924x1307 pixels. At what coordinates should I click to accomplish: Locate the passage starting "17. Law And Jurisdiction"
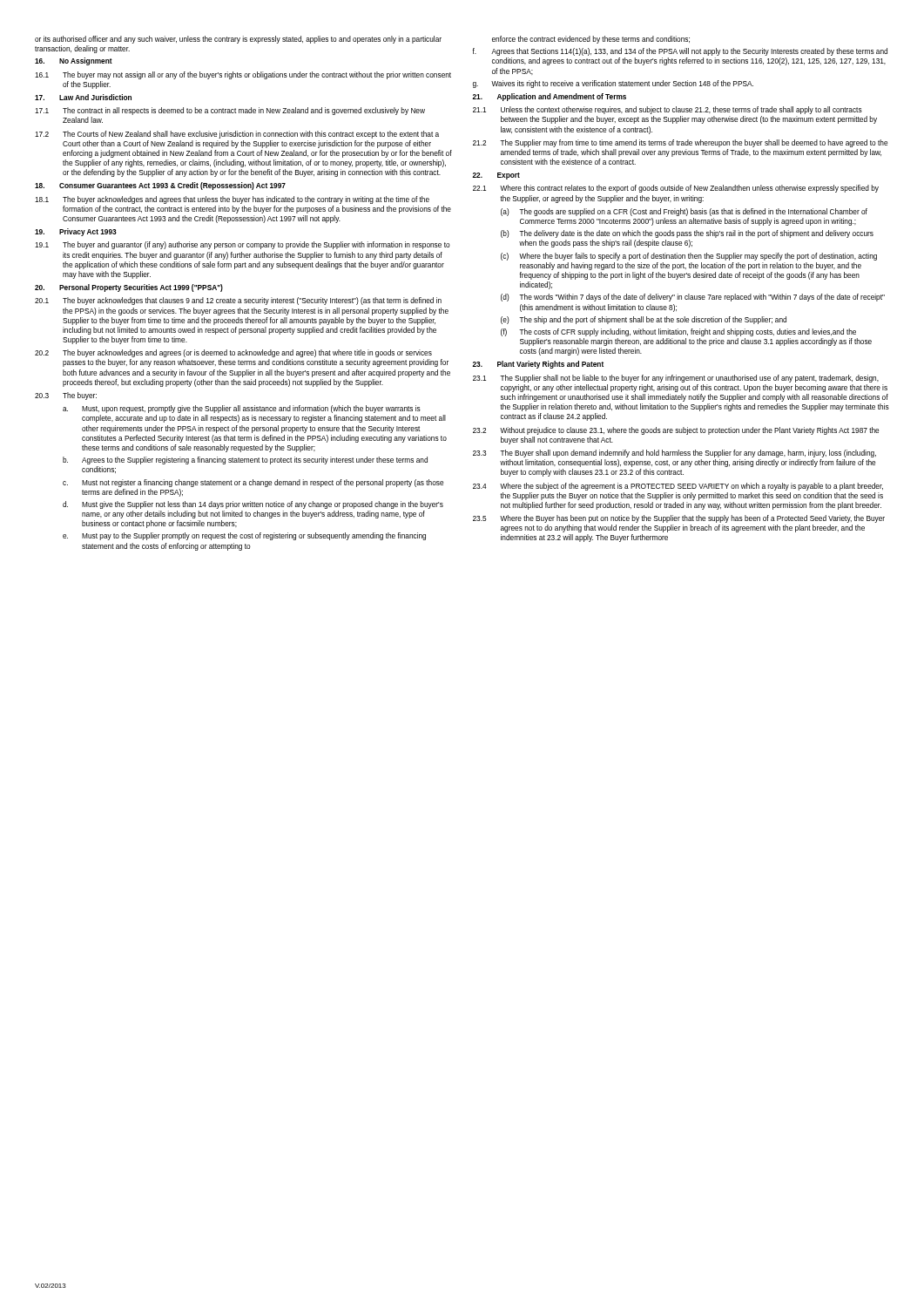click(x=243, y=98)
